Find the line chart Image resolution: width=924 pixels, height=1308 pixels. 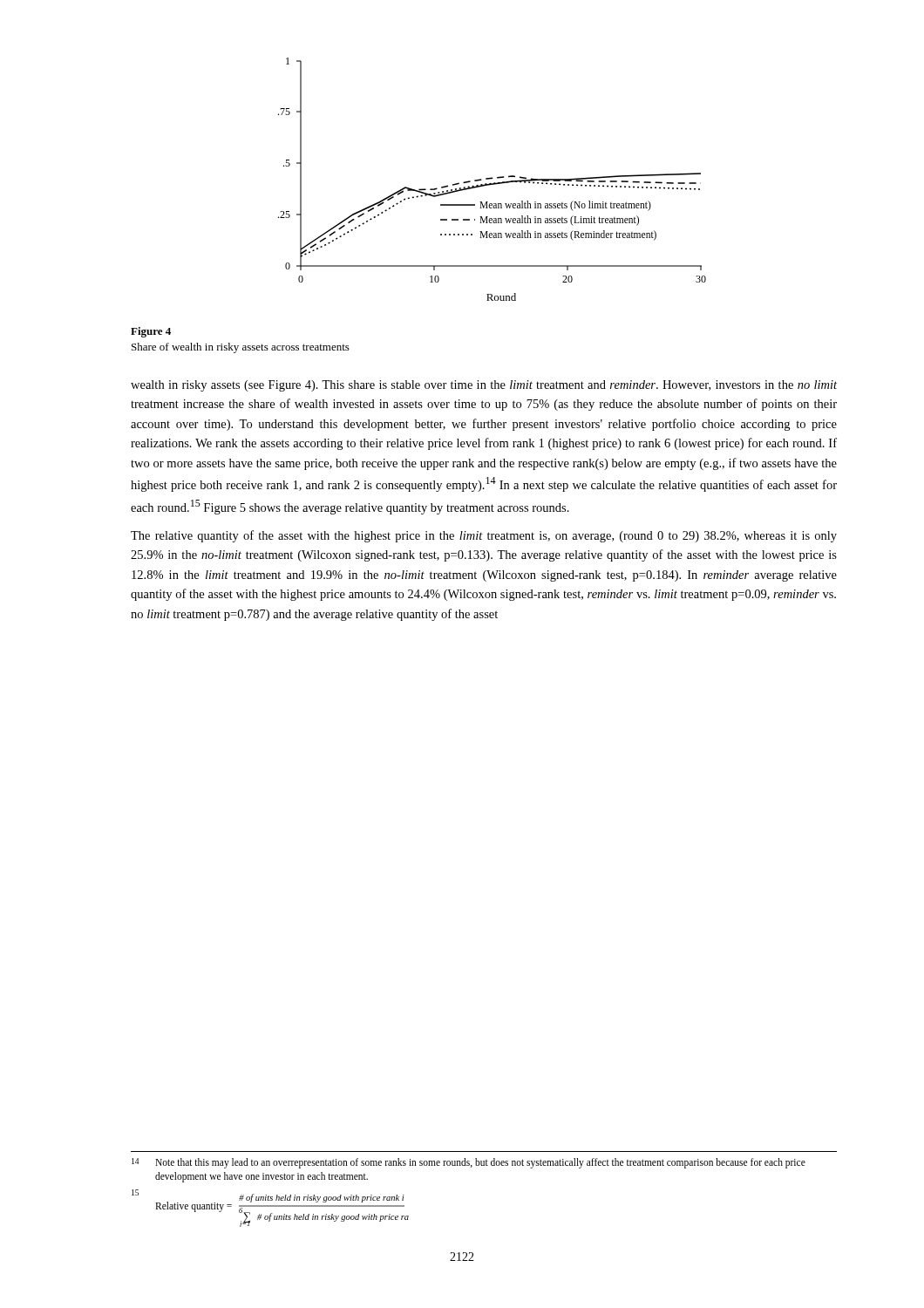point(484,181)
